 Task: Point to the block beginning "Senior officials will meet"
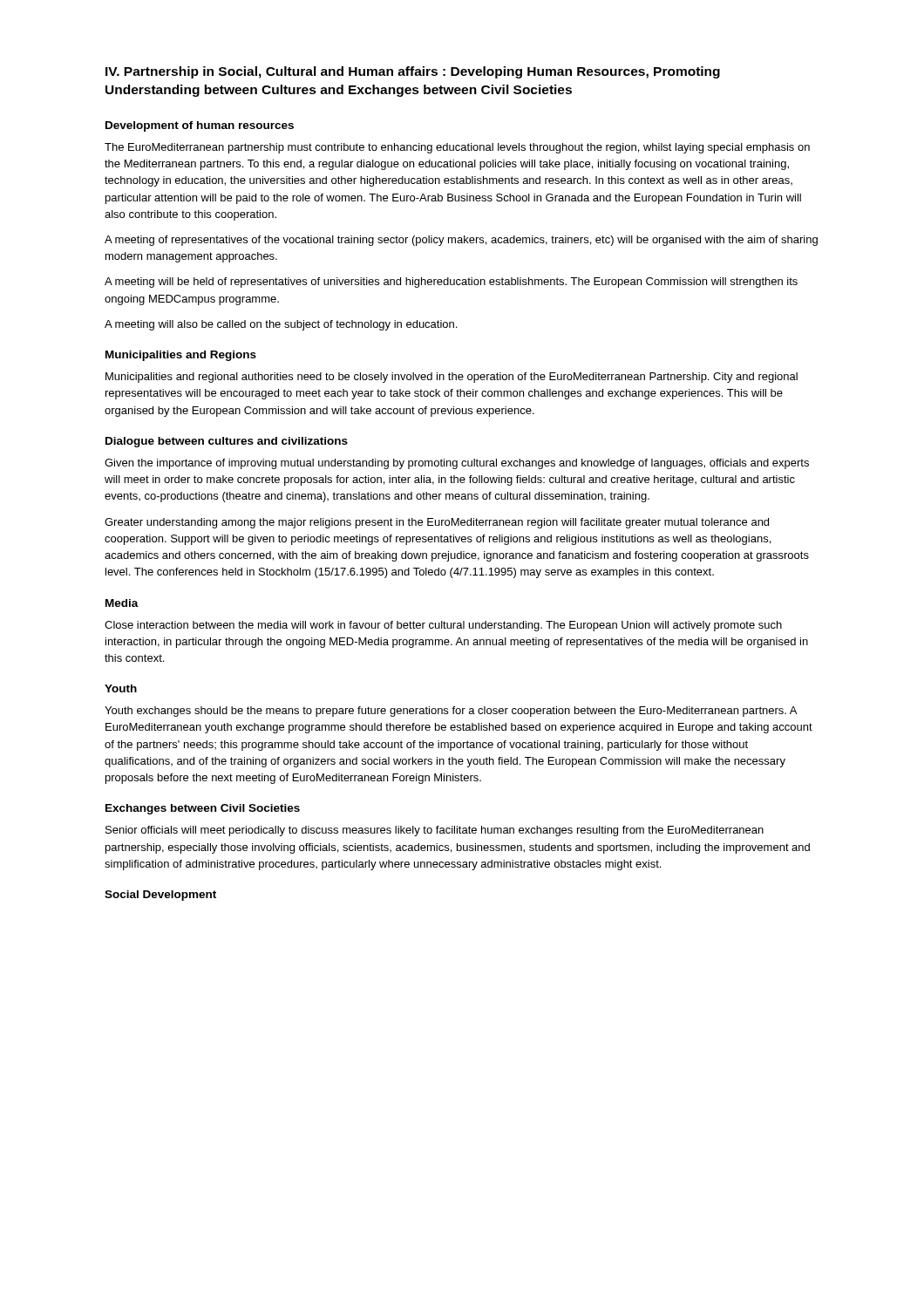click(458, 847)
